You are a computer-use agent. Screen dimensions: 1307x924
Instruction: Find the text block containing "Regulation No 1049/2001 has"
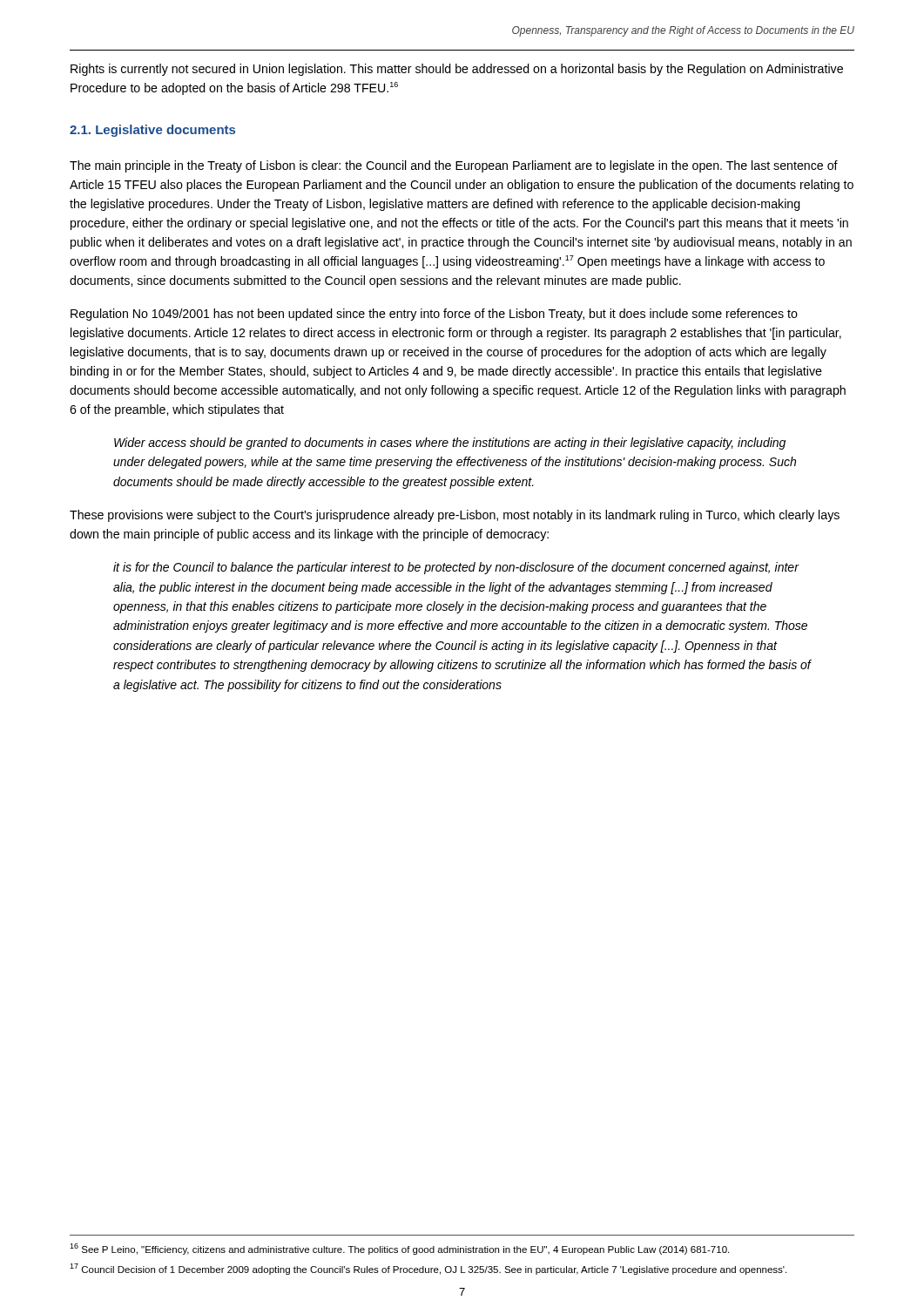coord(458,362)
